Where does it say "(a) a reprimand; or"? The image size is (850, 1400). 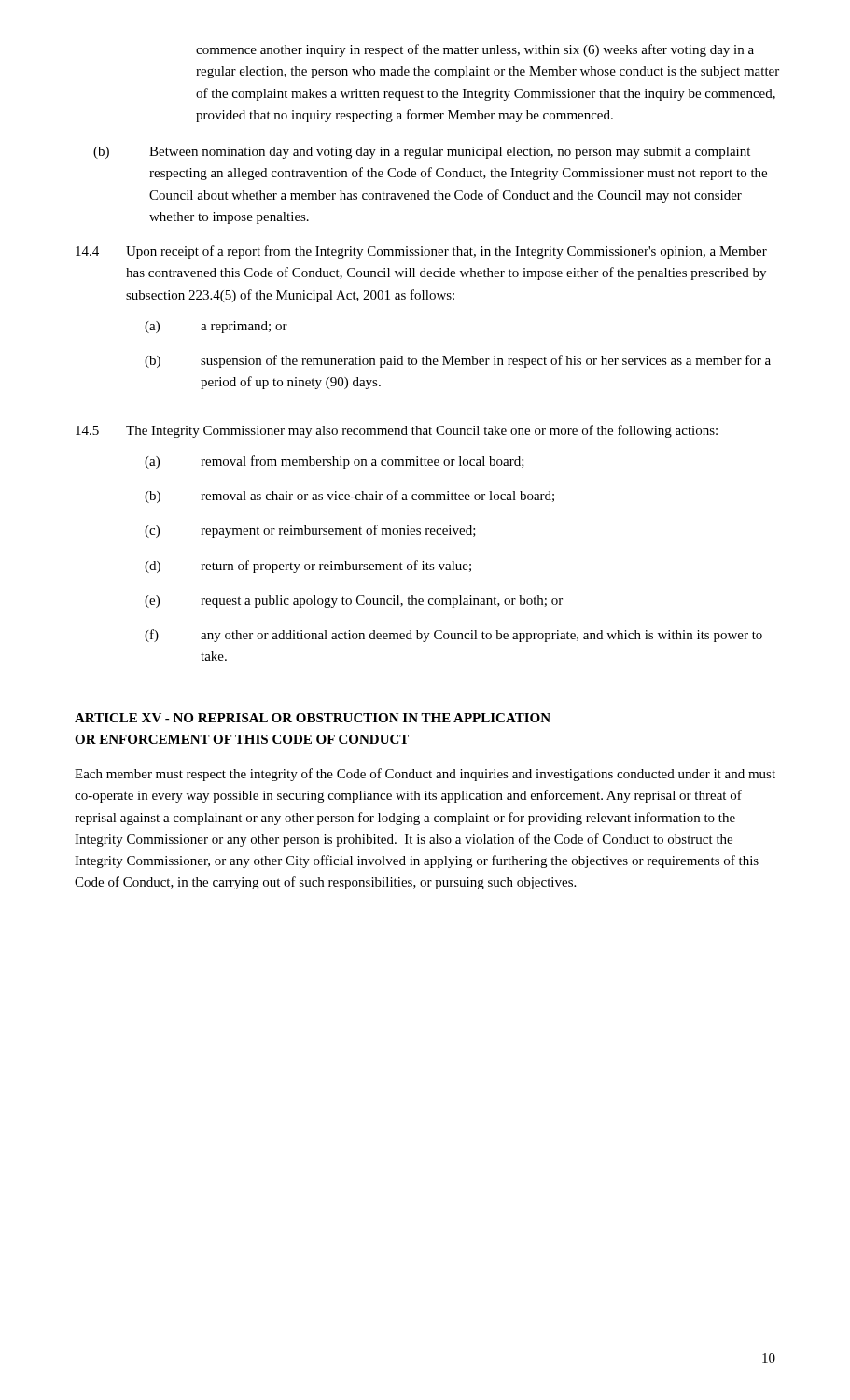pyautogui.click(x=216, y=327)
